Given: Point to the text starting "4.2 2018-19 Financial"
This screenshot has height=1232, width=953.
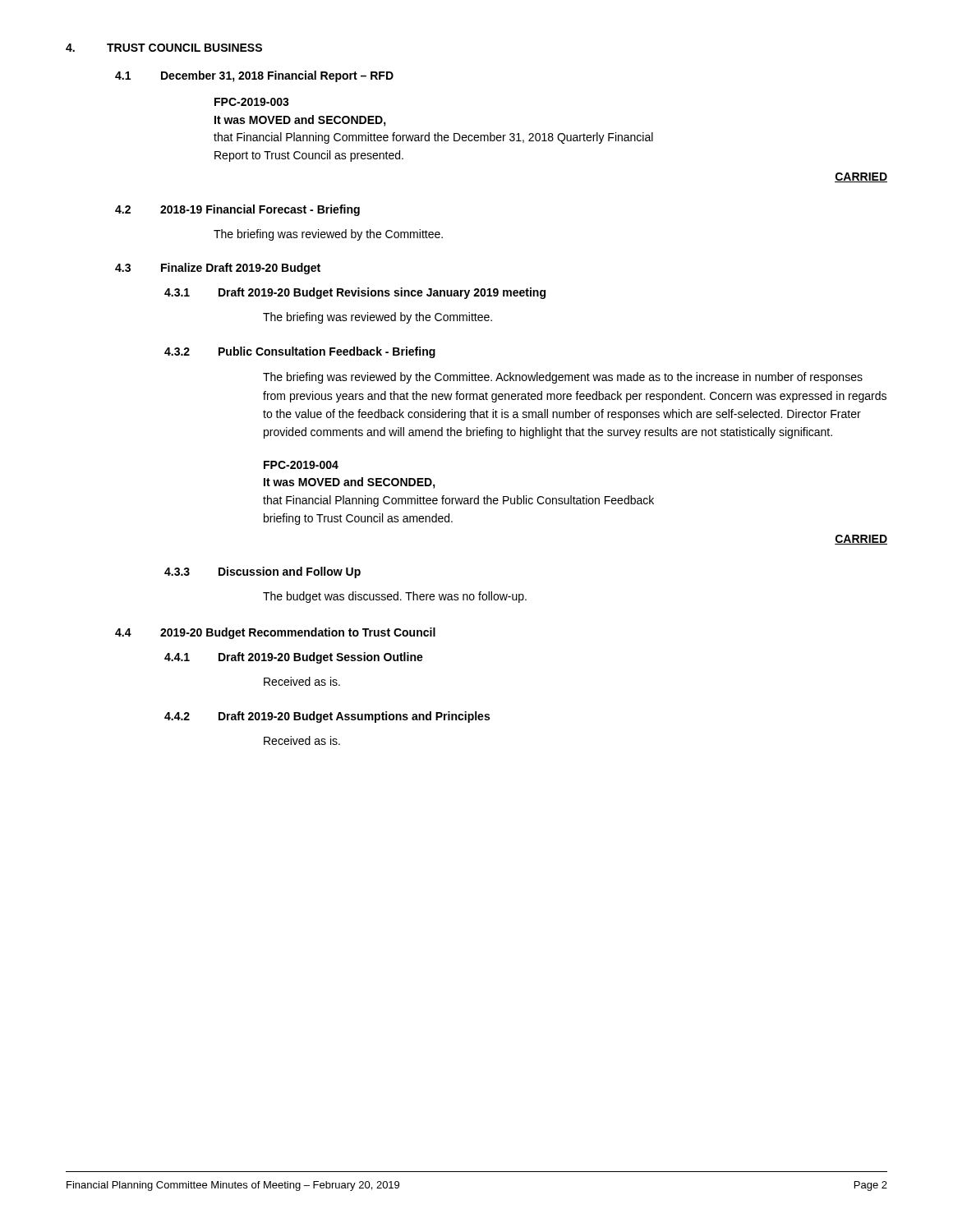Looking at the screenshot, I should click(238, 209).
